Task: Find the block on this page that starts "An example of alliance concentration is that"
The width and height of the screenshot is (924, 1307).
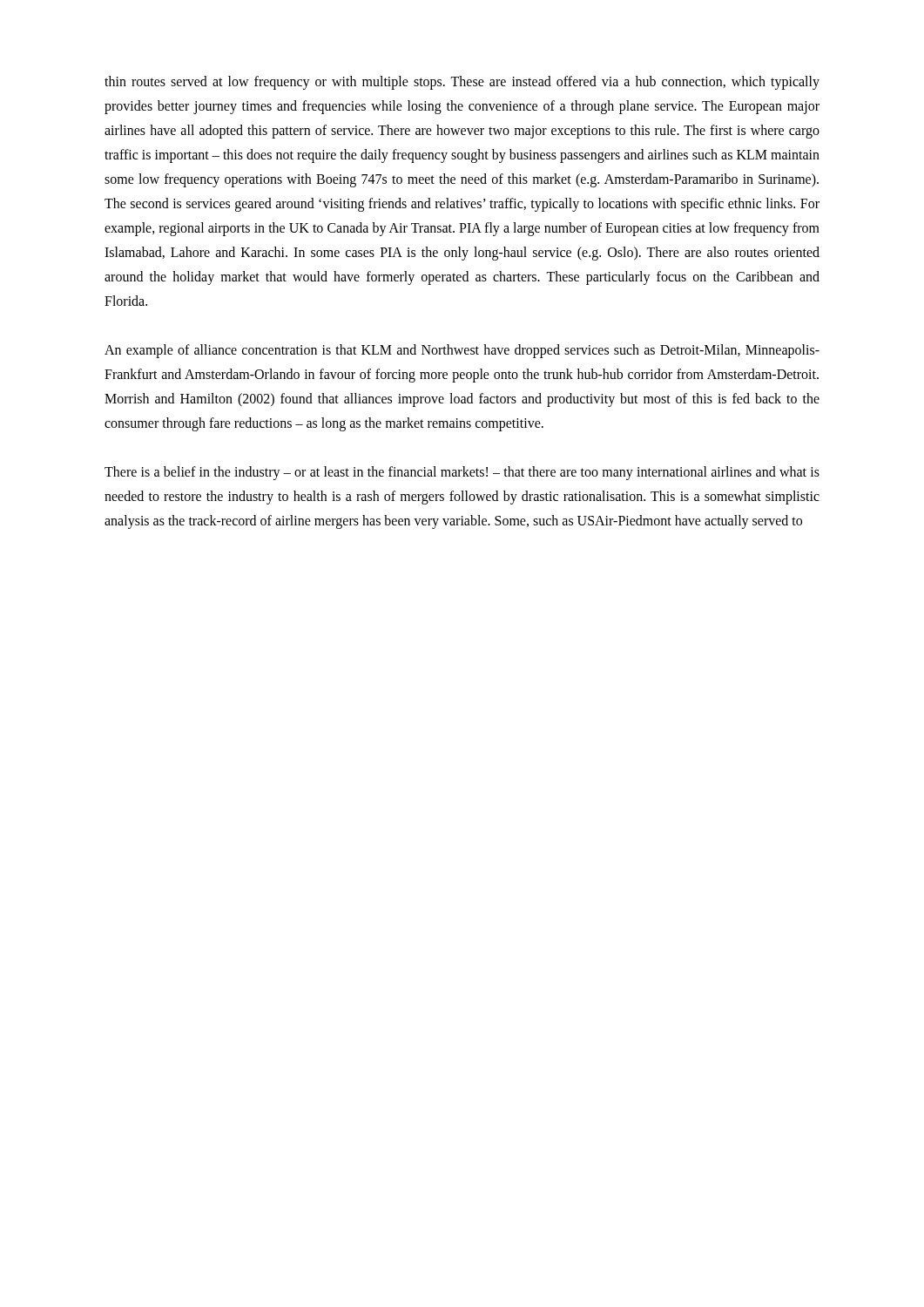Action: (x=462, y=386)
